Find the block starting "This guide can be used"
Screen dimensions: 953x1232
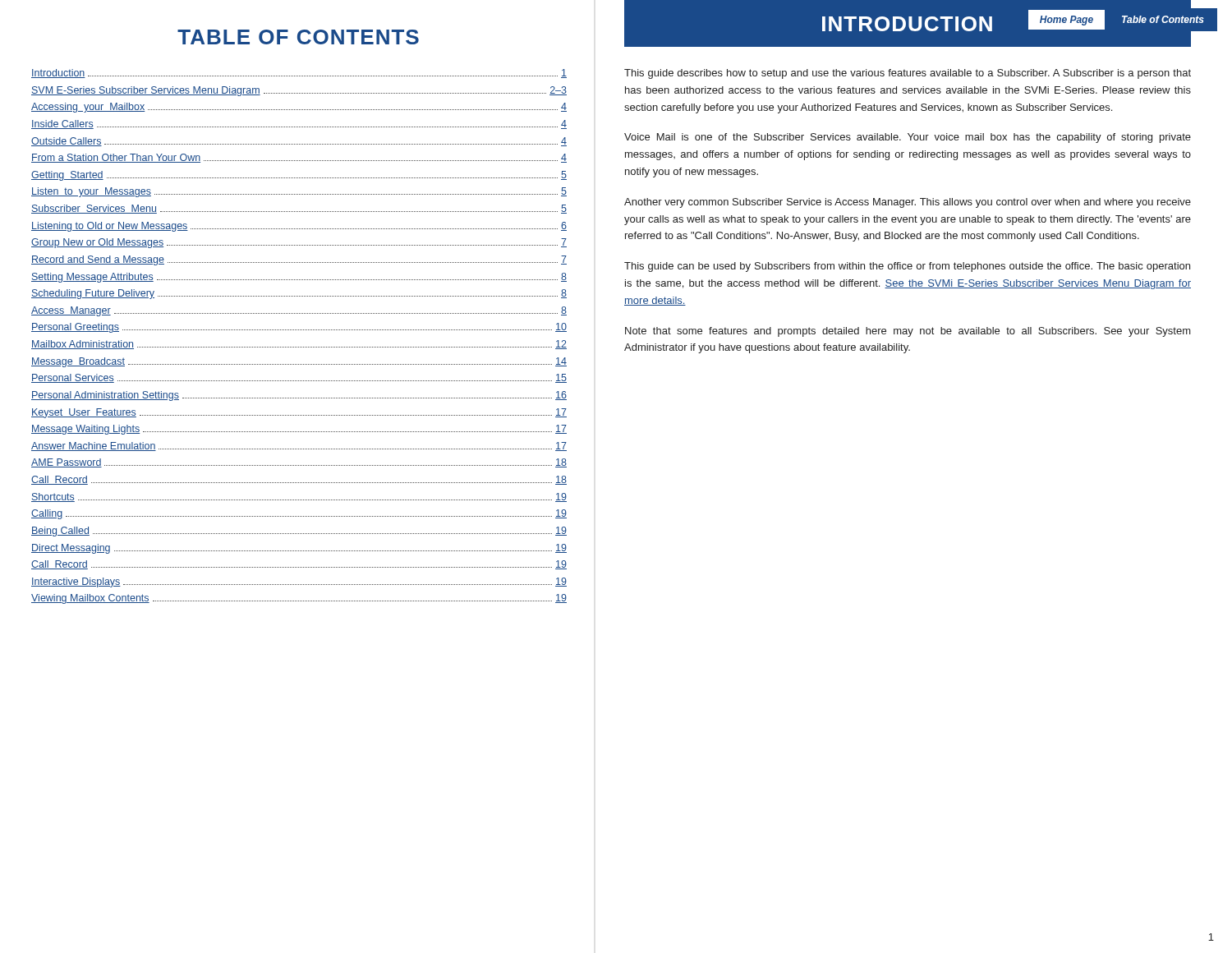pos(908,283)
